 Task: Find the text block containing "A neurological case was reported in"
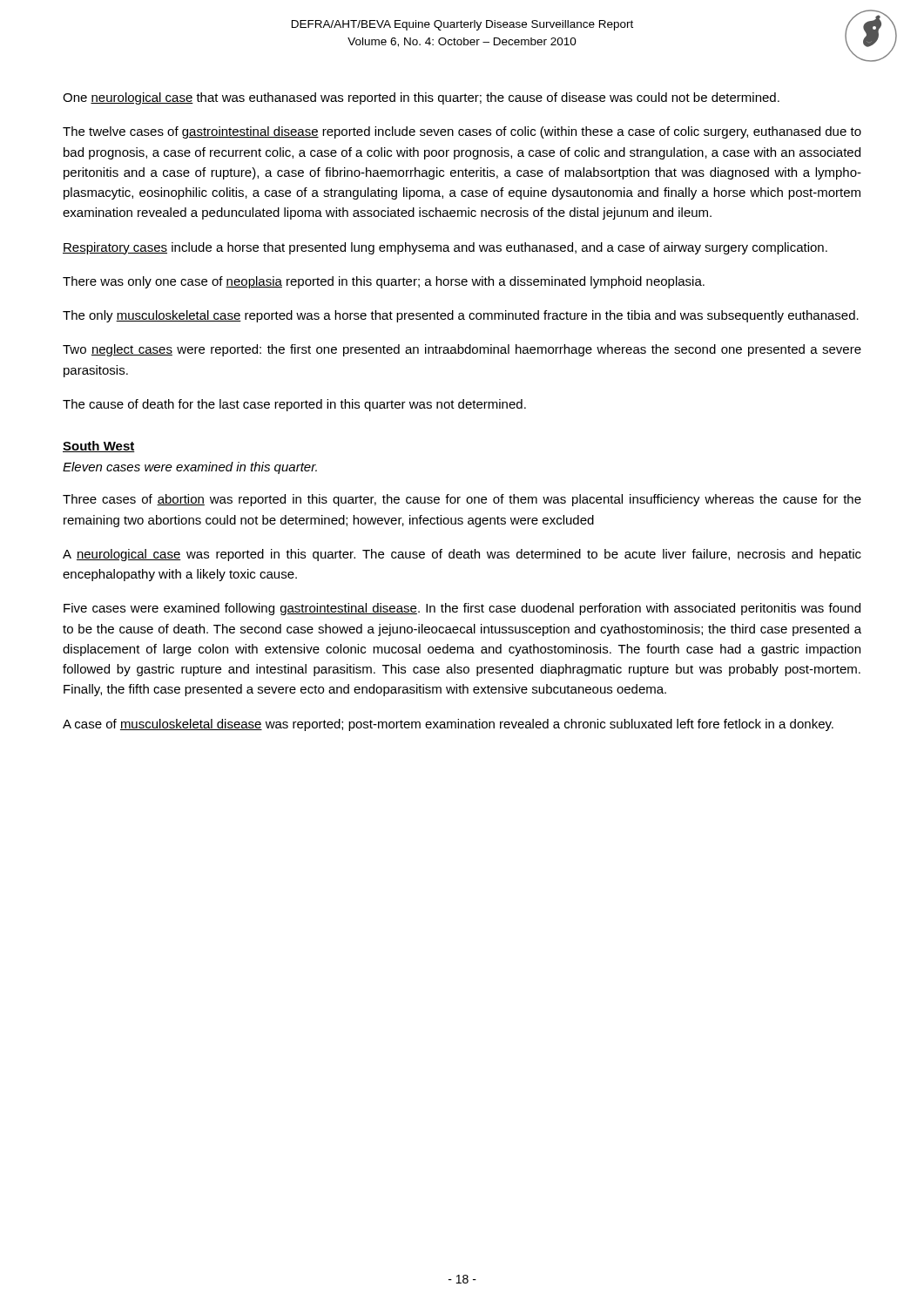462,564
